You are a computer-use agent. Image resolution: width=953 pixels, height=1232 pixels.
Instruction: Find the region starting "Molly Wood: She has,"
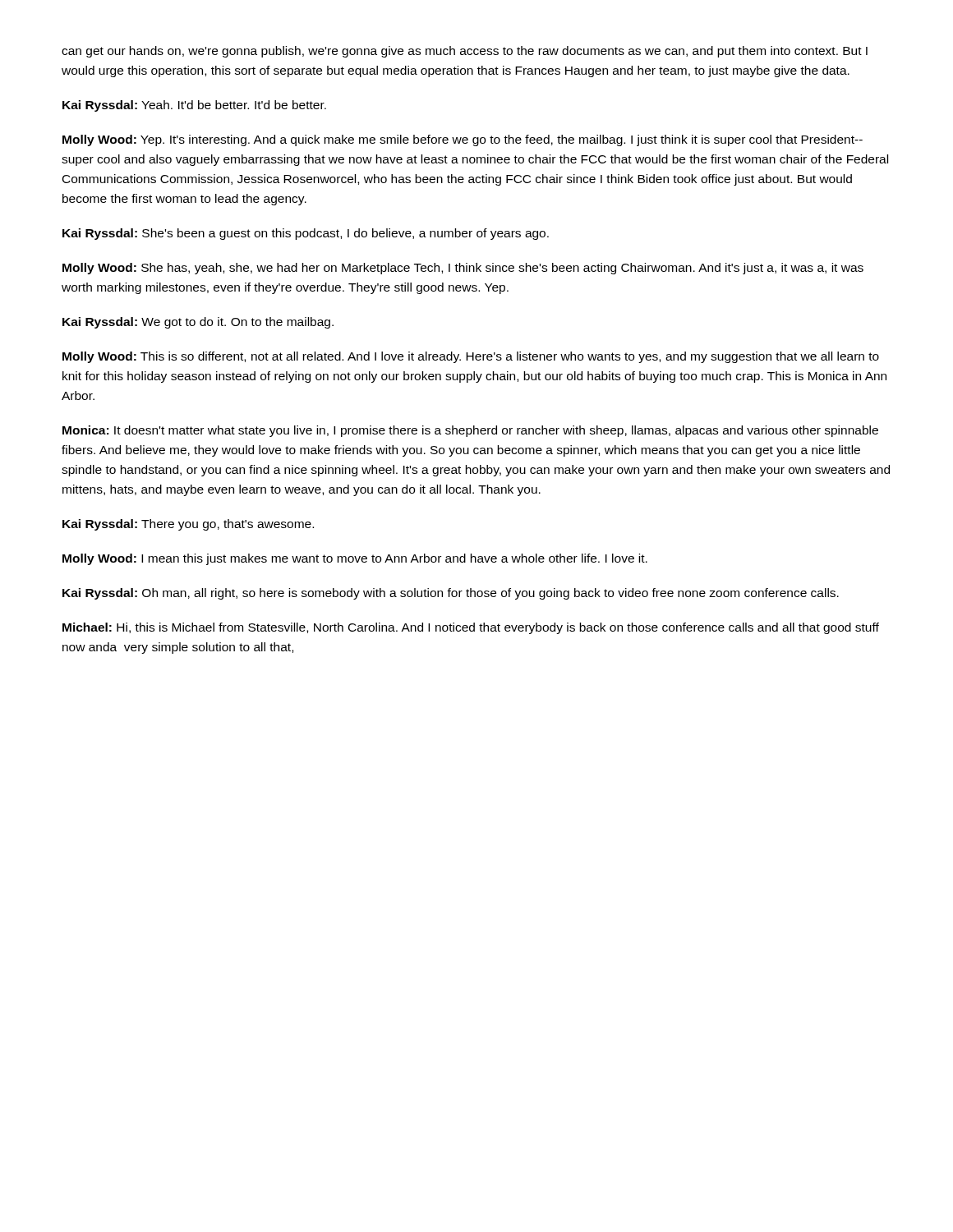pos(463,277)
